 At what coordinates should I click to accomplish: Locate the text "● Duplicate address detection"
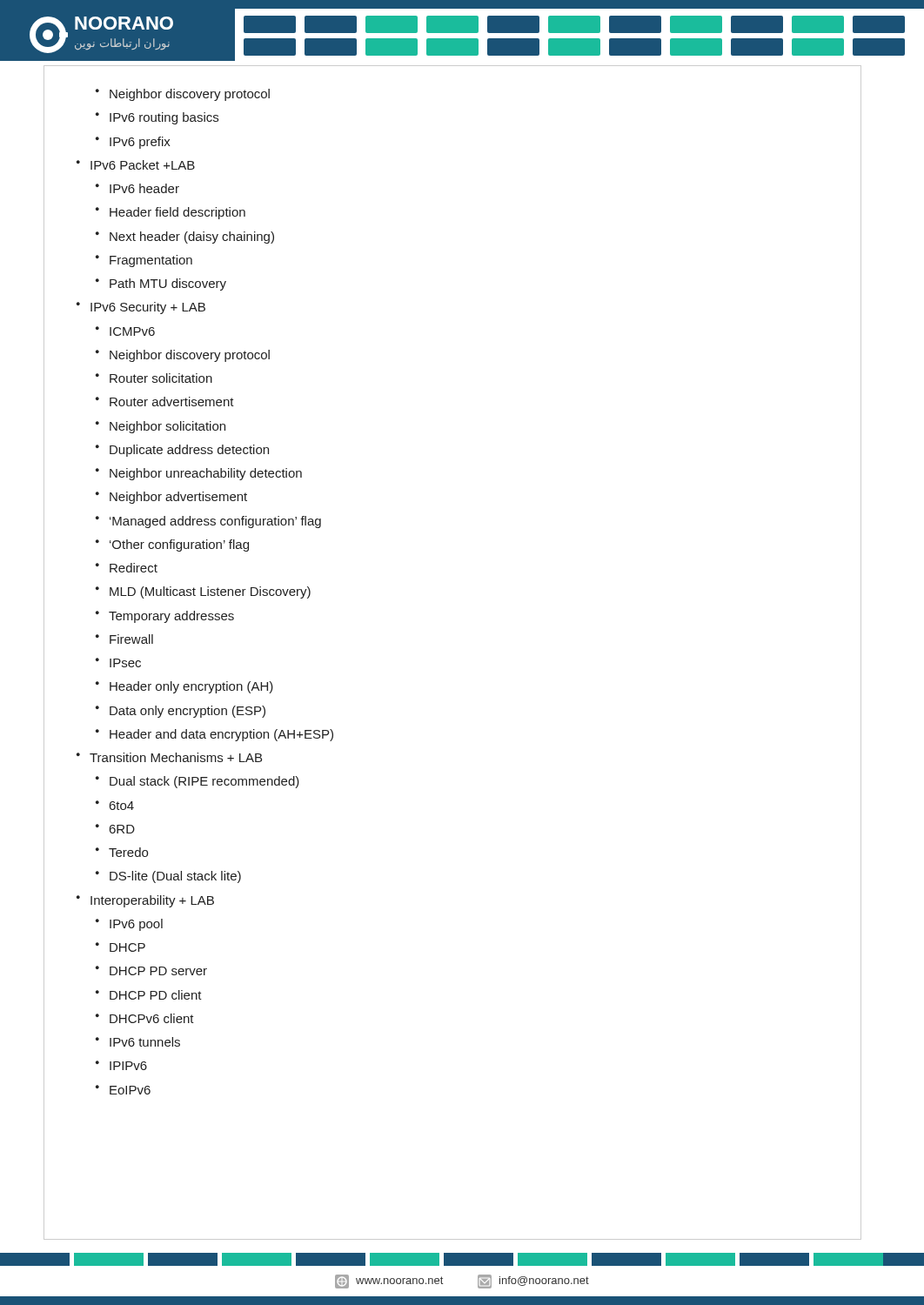[x=182, y=448]
